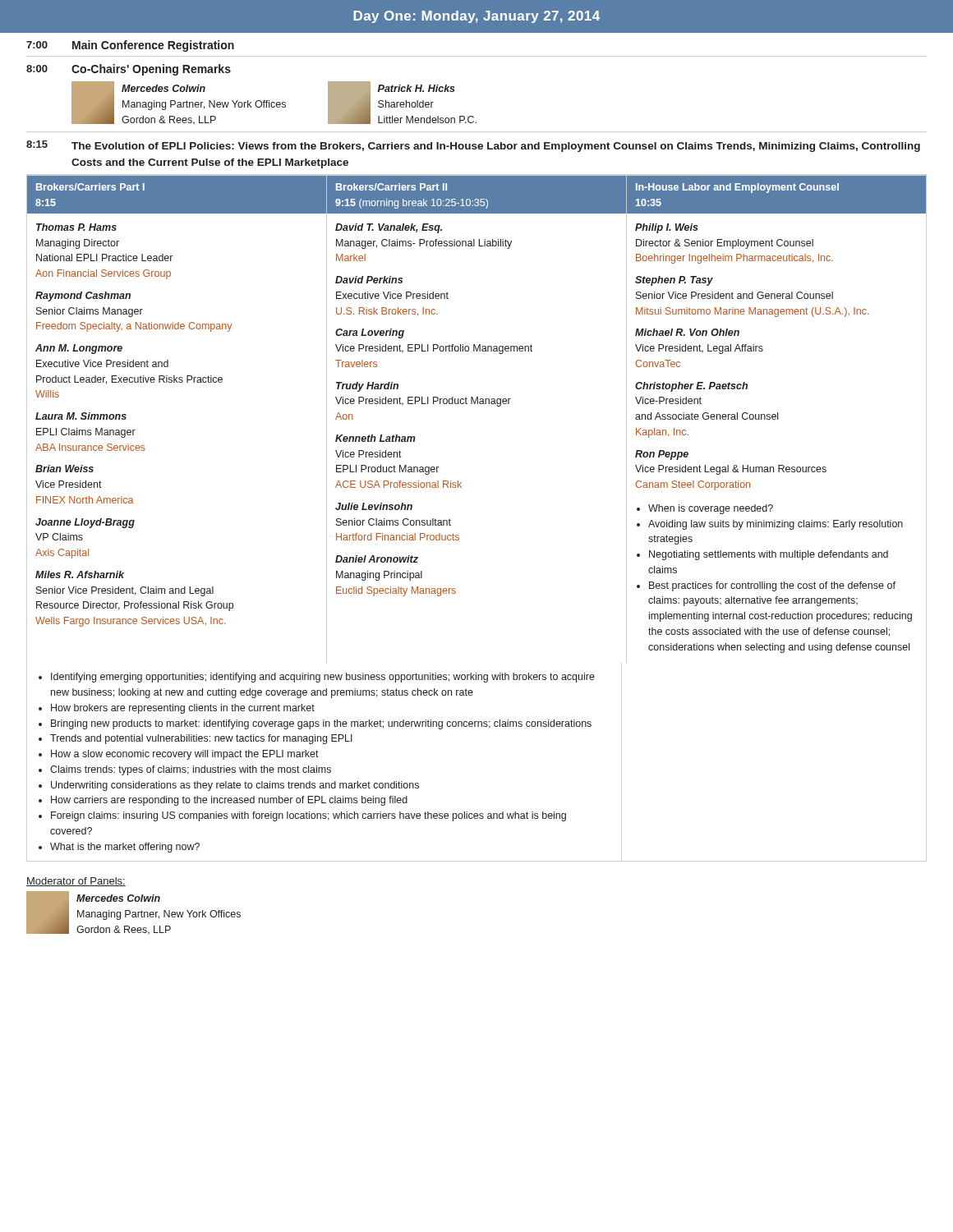Find "When is coverage needed?" on this page
Viewport: 953px width, 1232px height.
[711, 508]
